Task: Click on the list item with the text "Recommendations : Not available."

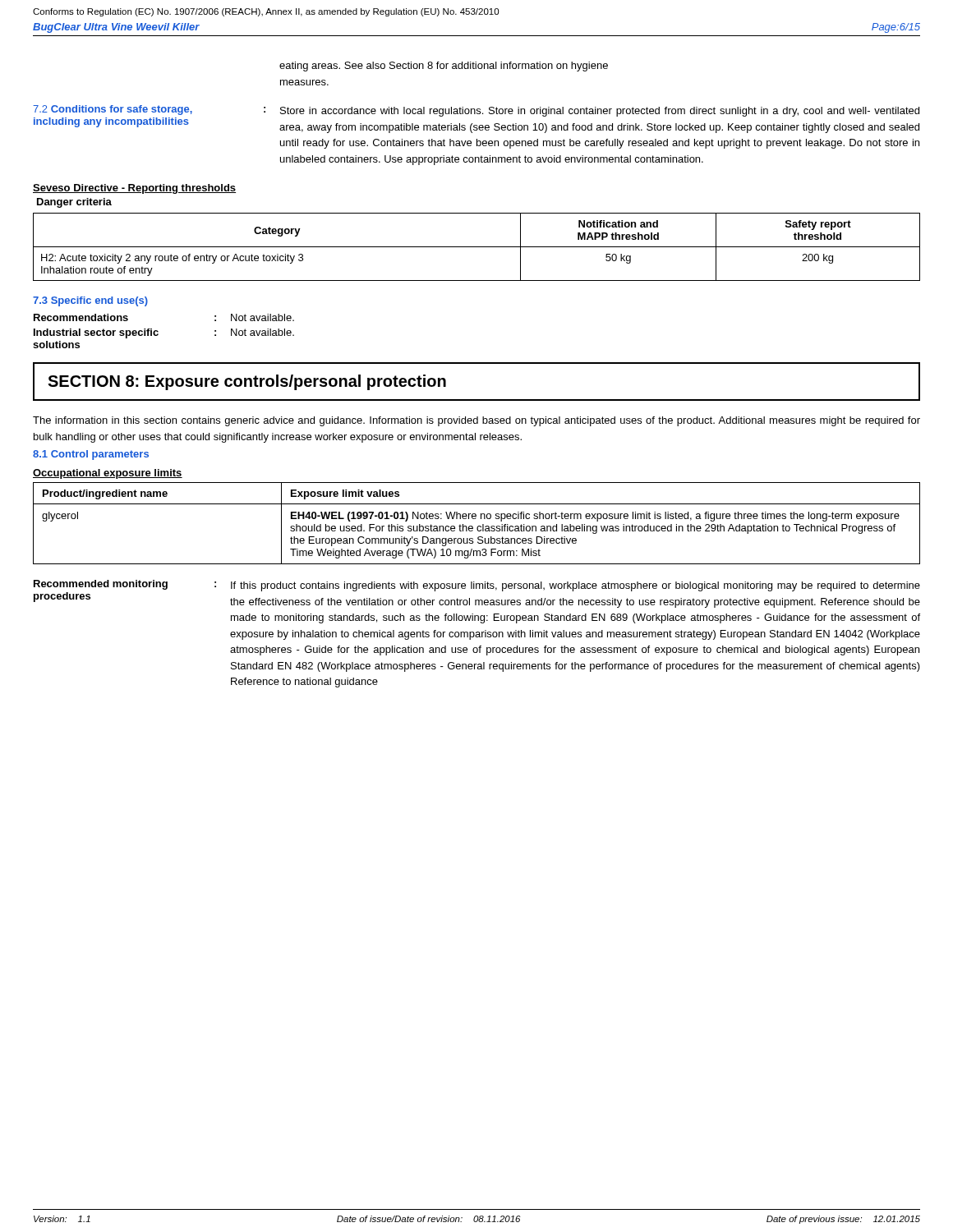Action: (81, 317)
